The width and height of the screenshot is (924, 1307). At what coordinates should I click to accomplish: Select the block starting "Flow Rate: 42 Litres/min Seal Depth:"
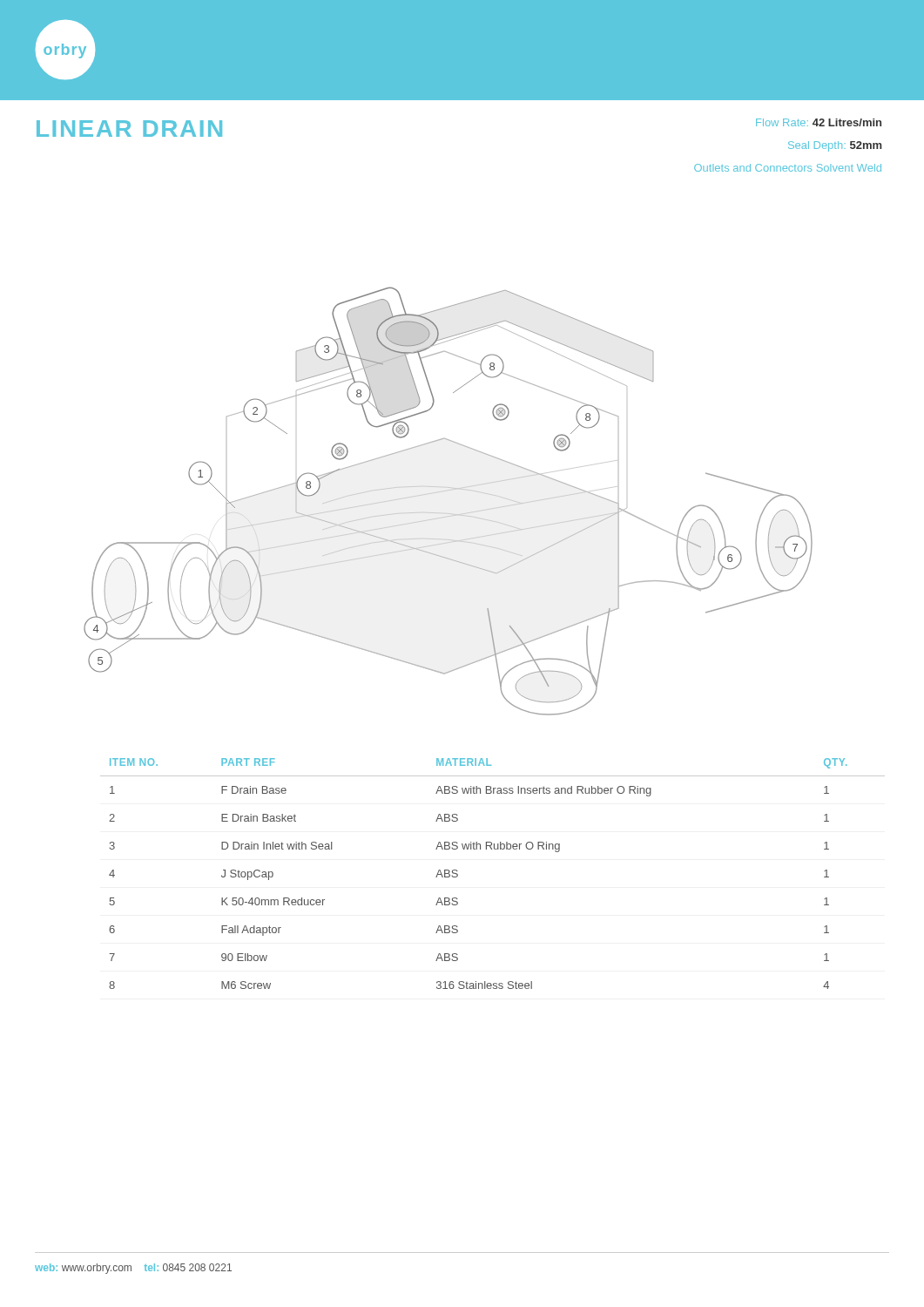[788, 145]
